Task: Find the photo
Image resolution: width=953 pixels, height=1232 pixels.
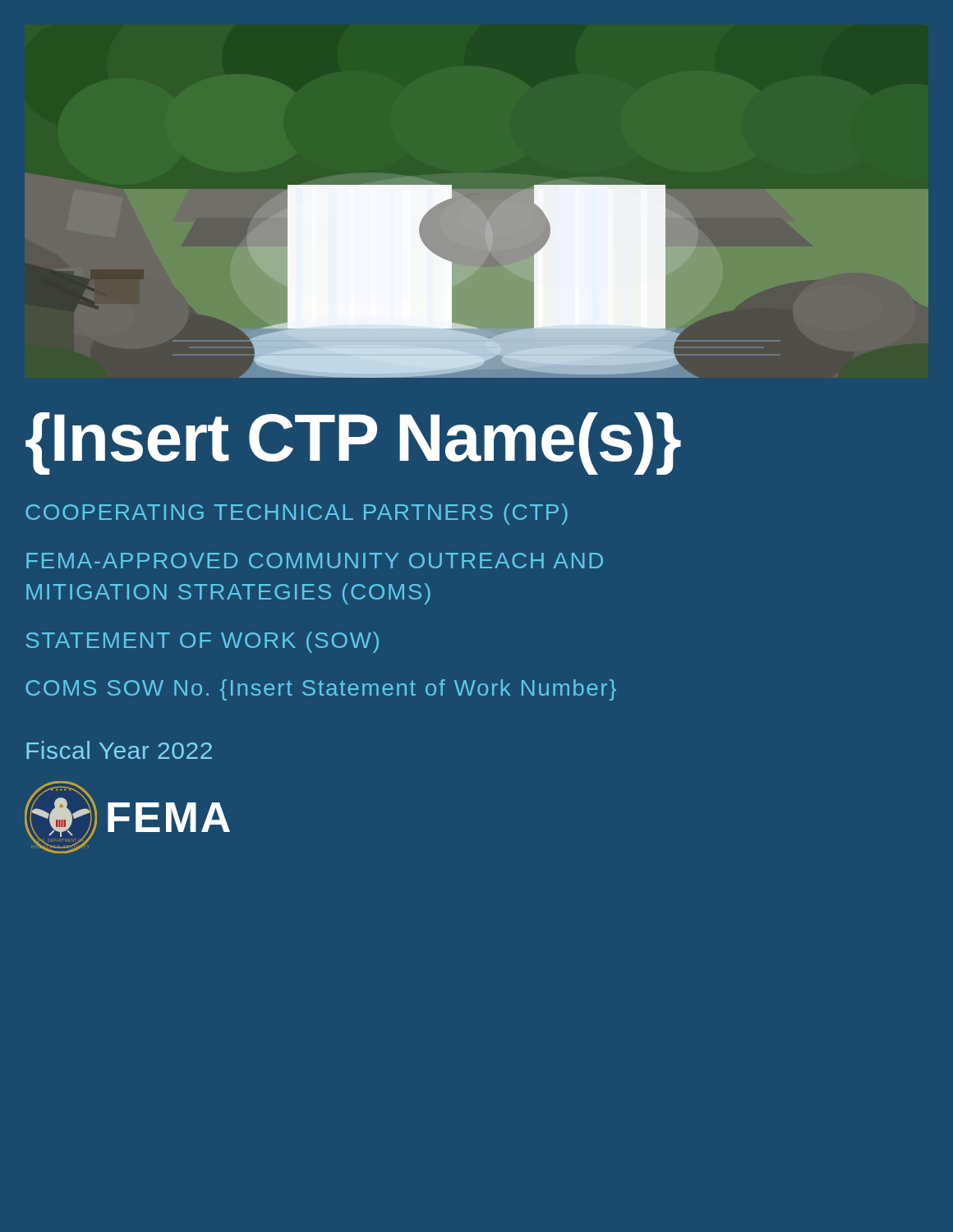Action: coord(476,201)
